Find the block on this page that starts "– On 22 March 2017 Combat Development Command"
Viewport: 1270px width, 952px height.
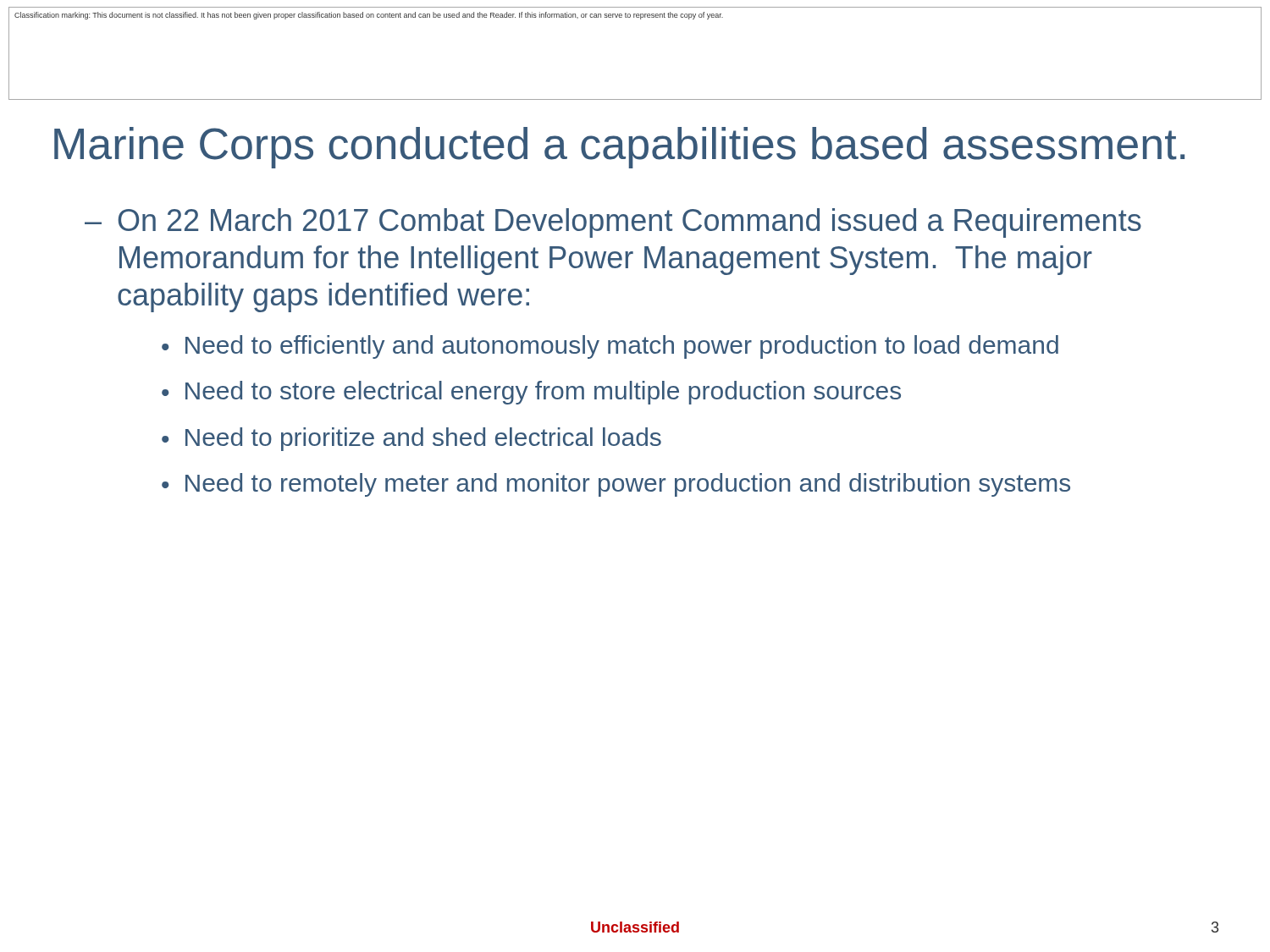pos(652,258)
